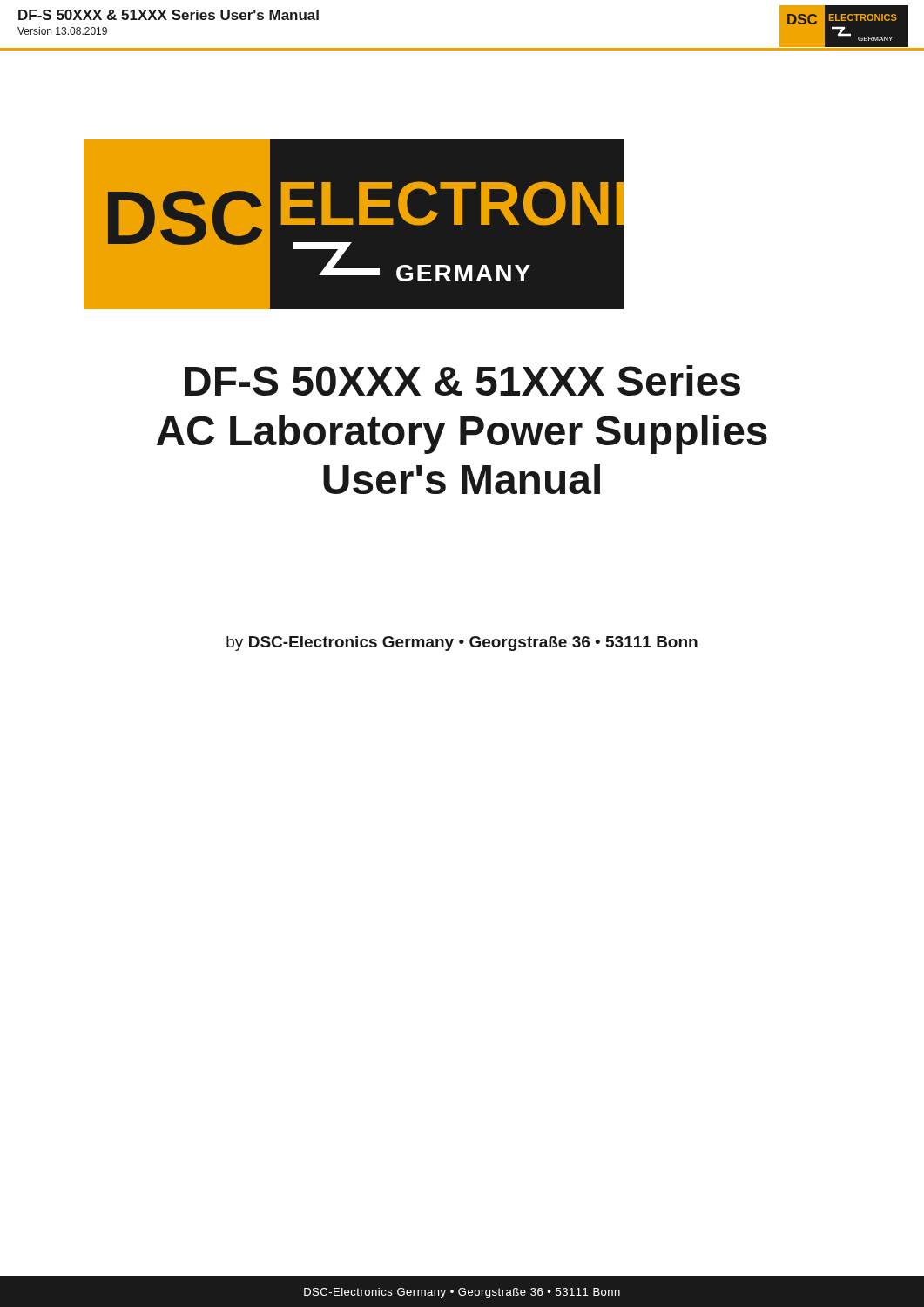Locate the title that reads "DF-S 50XXX & 51XXX"
924x1307 pixels.
tap(462, 431)
